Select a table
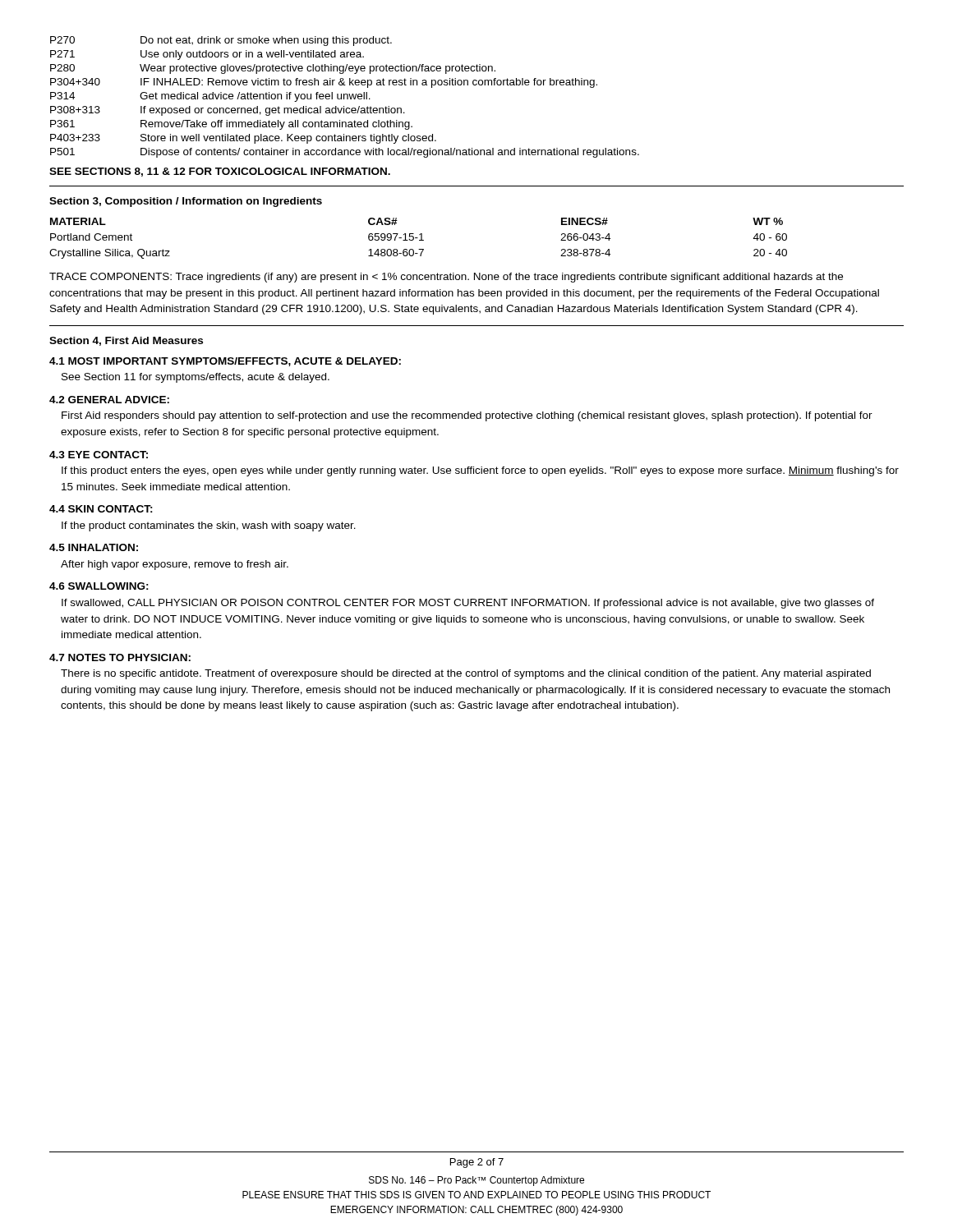Viewport: 953px width, 1232px height. point(476,237)
